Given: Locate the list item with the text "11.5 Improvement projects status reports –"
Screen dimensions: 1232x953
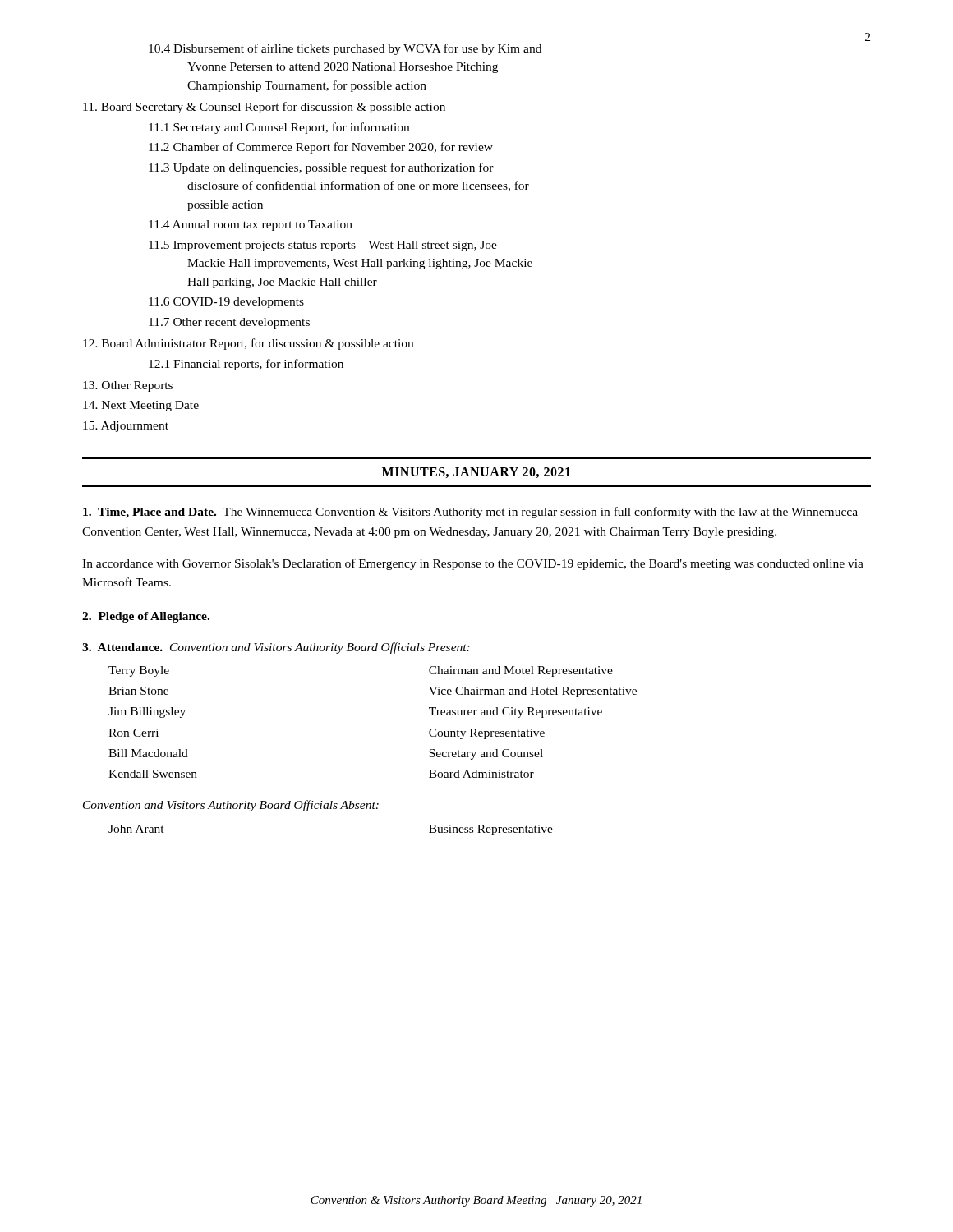Looking at the screenshot, I should (340, 264).
